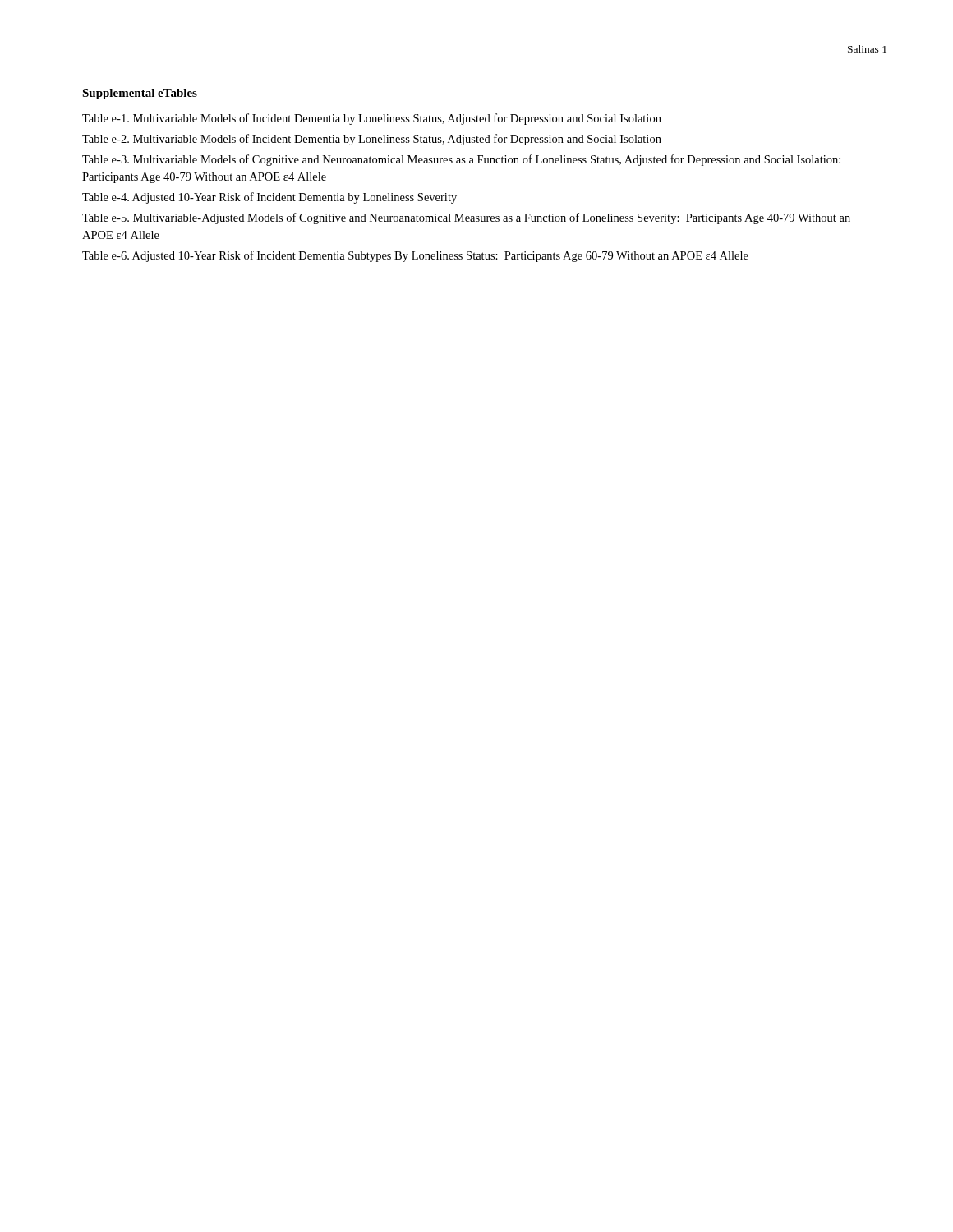Locate the list item that says "Table e-2. Multivariable Models of Incident Dementia by"

click(x=372, y=139)
